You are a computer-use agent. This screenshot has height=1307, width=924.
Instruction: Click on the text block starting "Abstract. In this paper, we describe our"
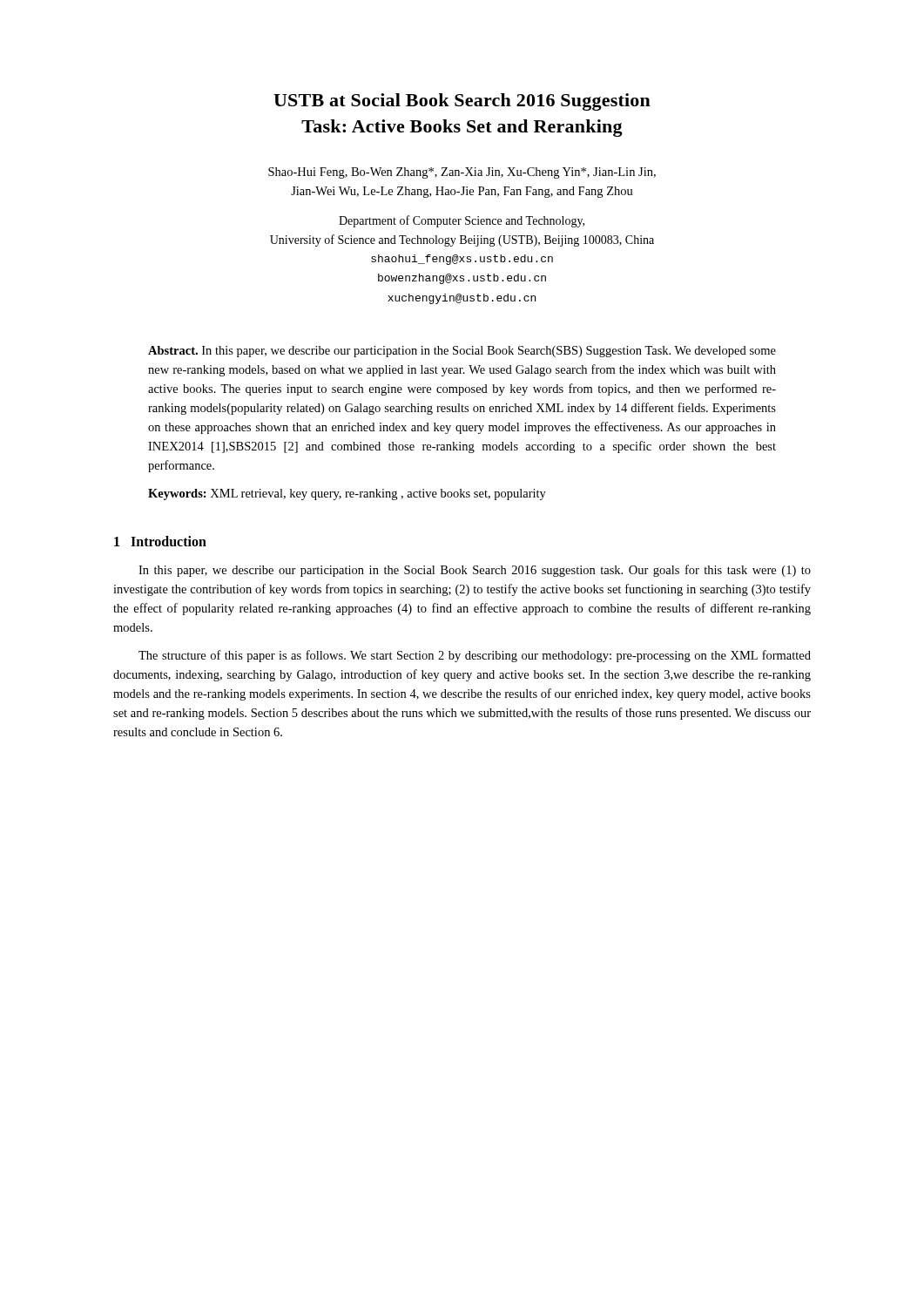[x=462, y=408]
